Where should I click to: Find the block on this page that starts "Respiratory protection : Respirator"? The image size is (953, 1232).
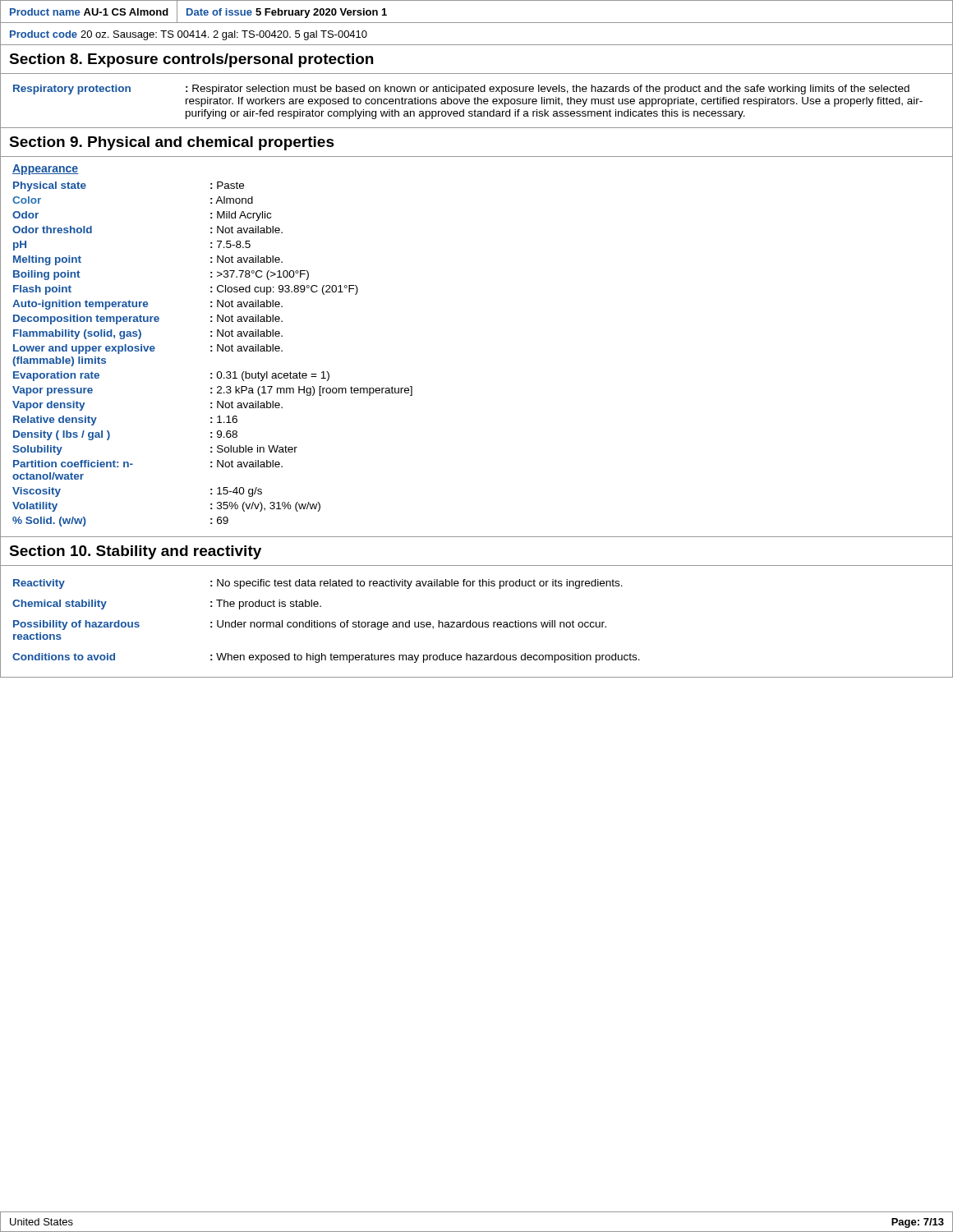pyautogui.click(x=476, y=101)
